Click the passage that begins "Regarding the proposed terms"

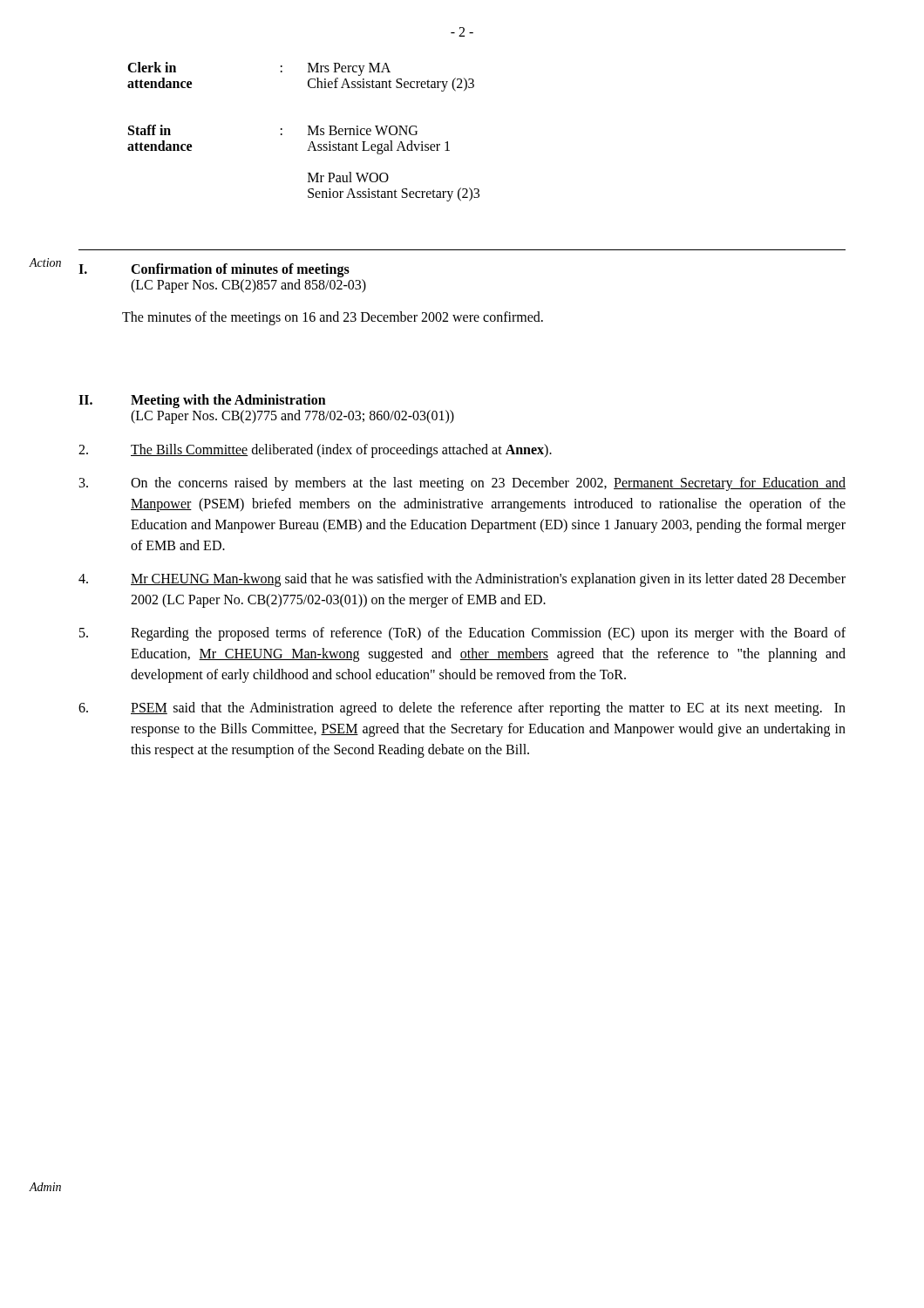[462, 654]
